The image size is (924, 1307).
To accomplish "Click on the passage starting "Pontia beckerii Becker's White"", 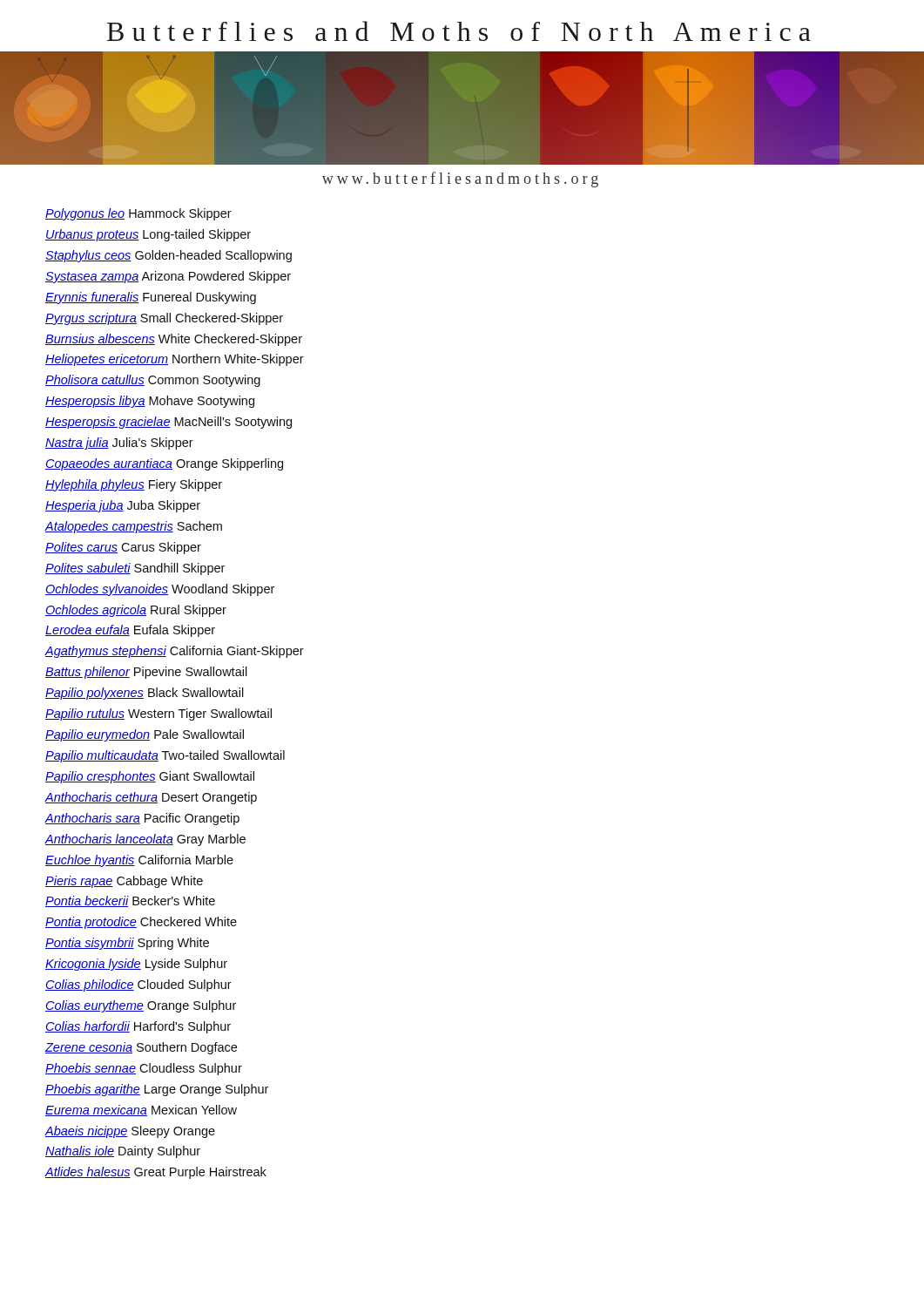I will click(x=130, y=901).
